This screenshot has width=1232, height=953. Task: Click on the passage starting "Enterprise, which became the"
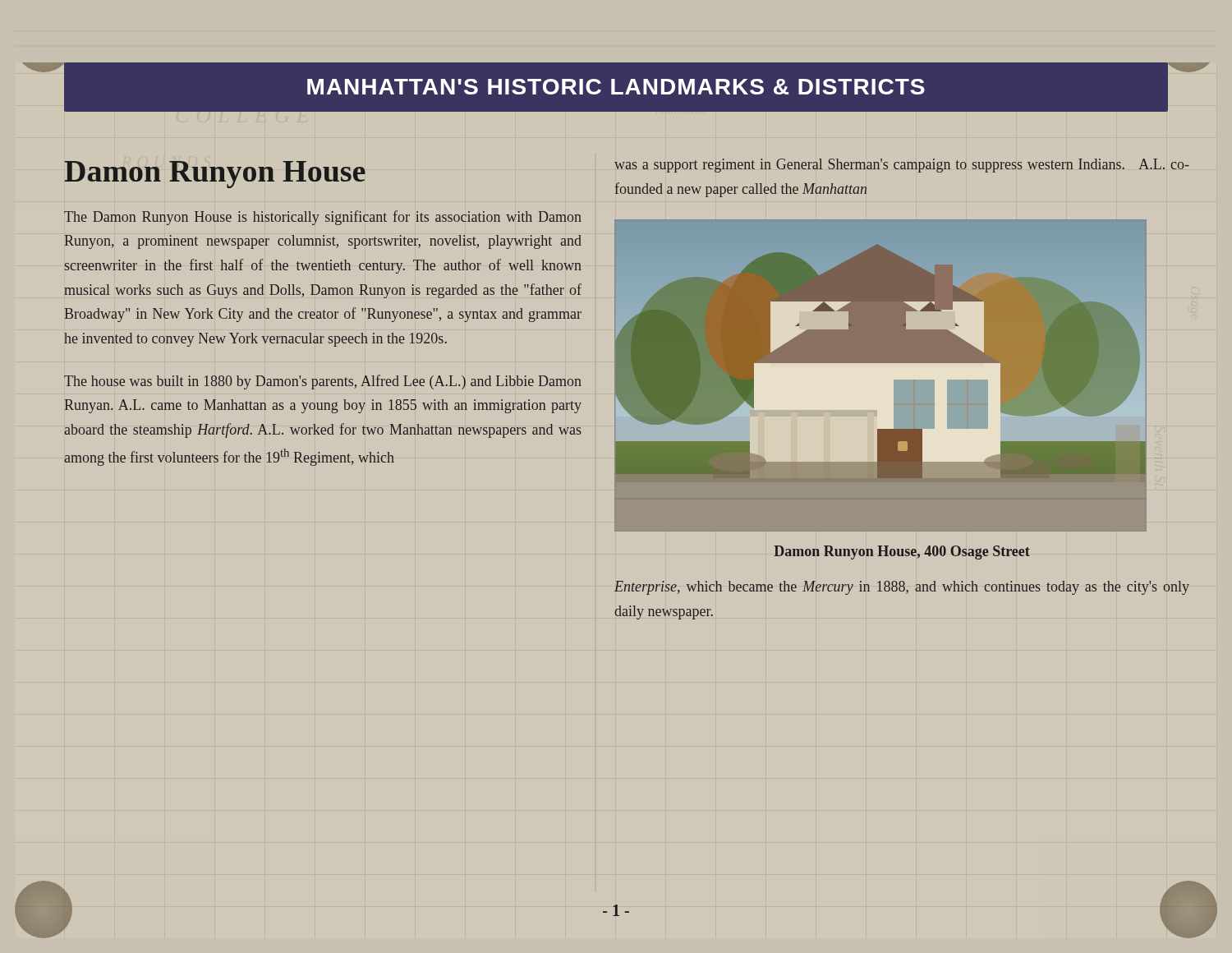pyautogui.click(x=902, y=600)
